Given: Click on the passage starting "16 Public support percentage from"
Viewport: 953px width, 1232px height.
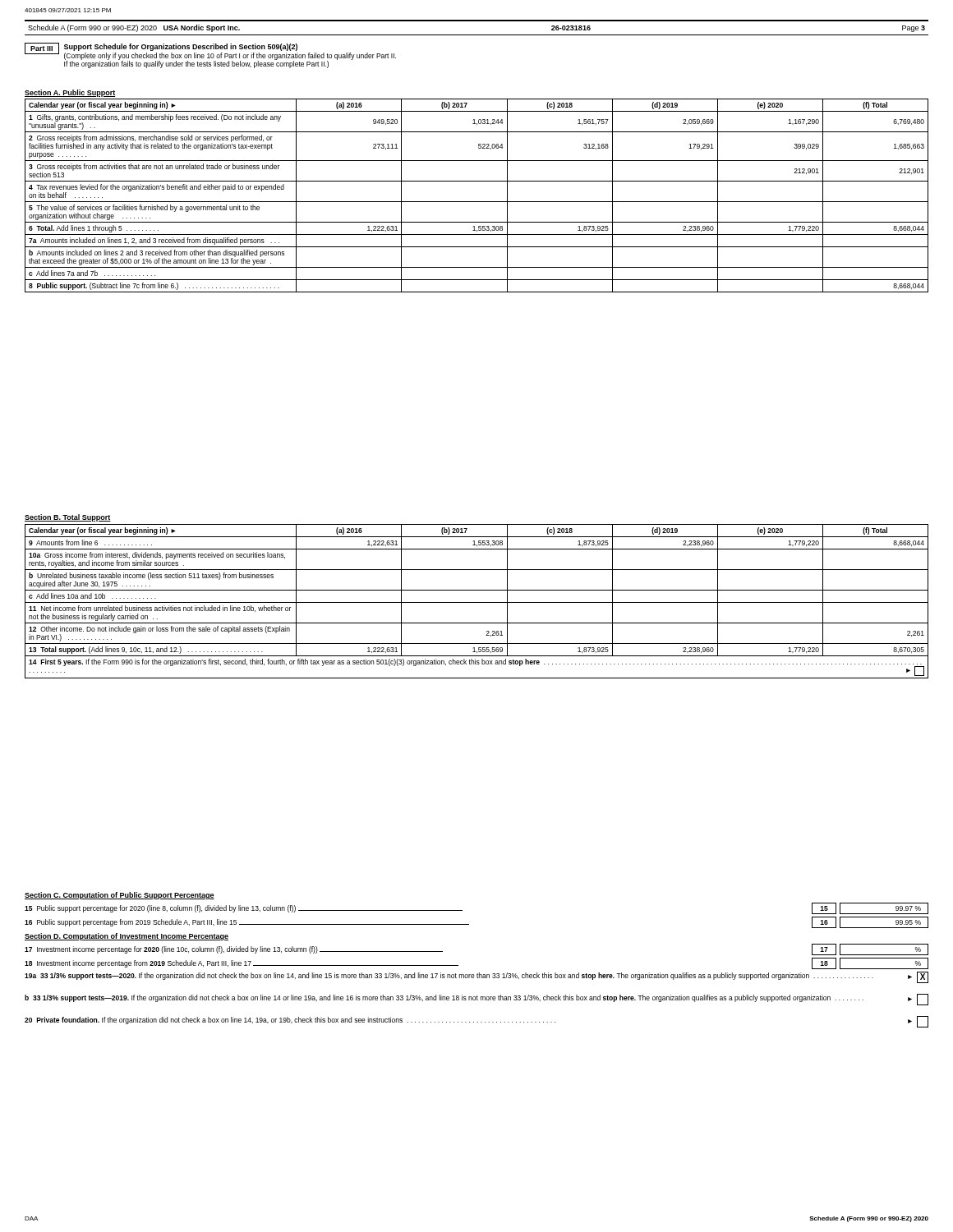Looking at the screenshot, I should coord(476,922).
